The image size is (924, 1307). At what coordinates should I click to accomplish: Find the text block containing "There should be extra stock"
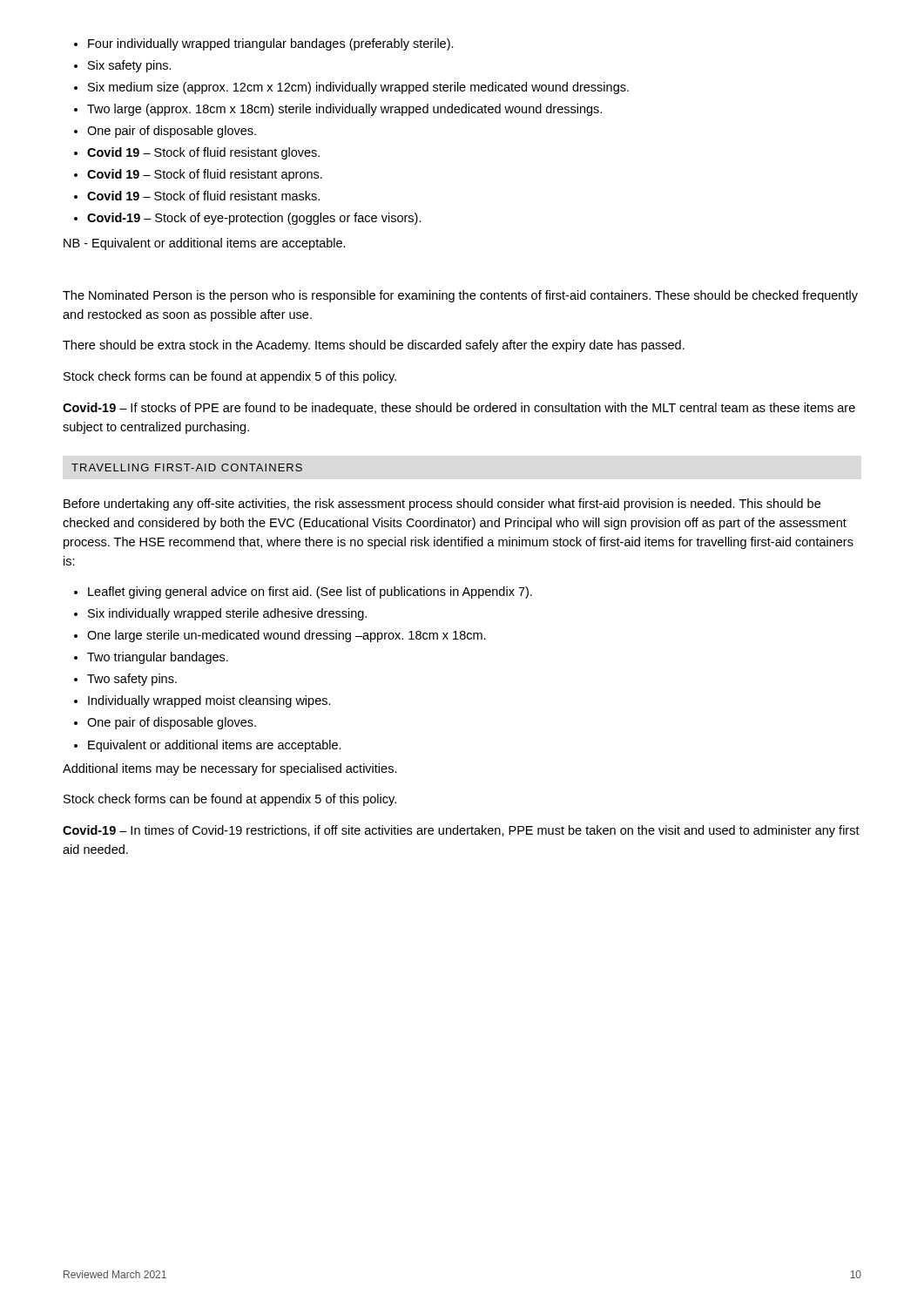pos(462,346)
